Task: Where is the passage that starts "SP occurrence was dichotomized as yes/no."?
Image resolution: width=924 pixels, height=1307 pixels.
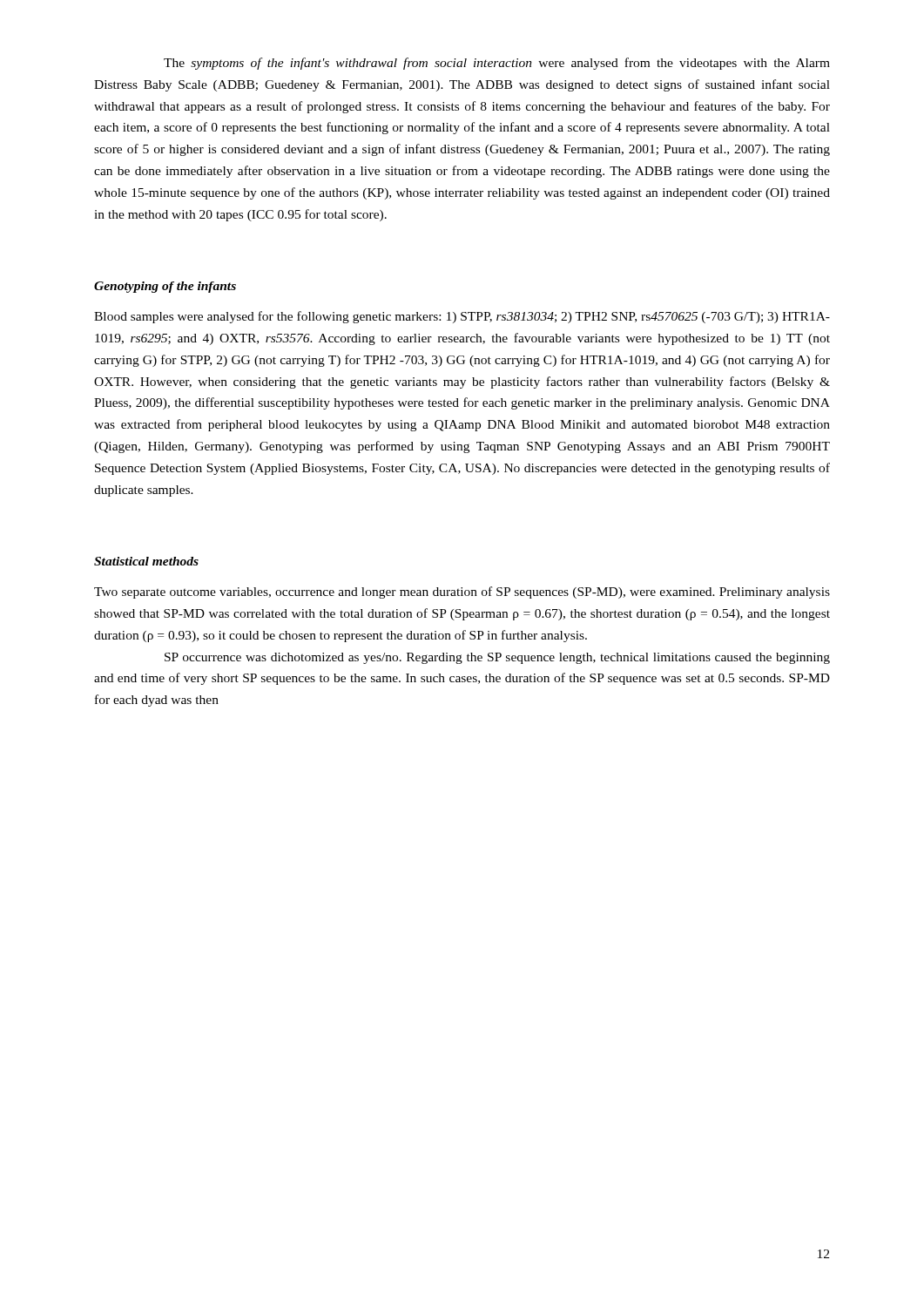Action: coord(462,679)
